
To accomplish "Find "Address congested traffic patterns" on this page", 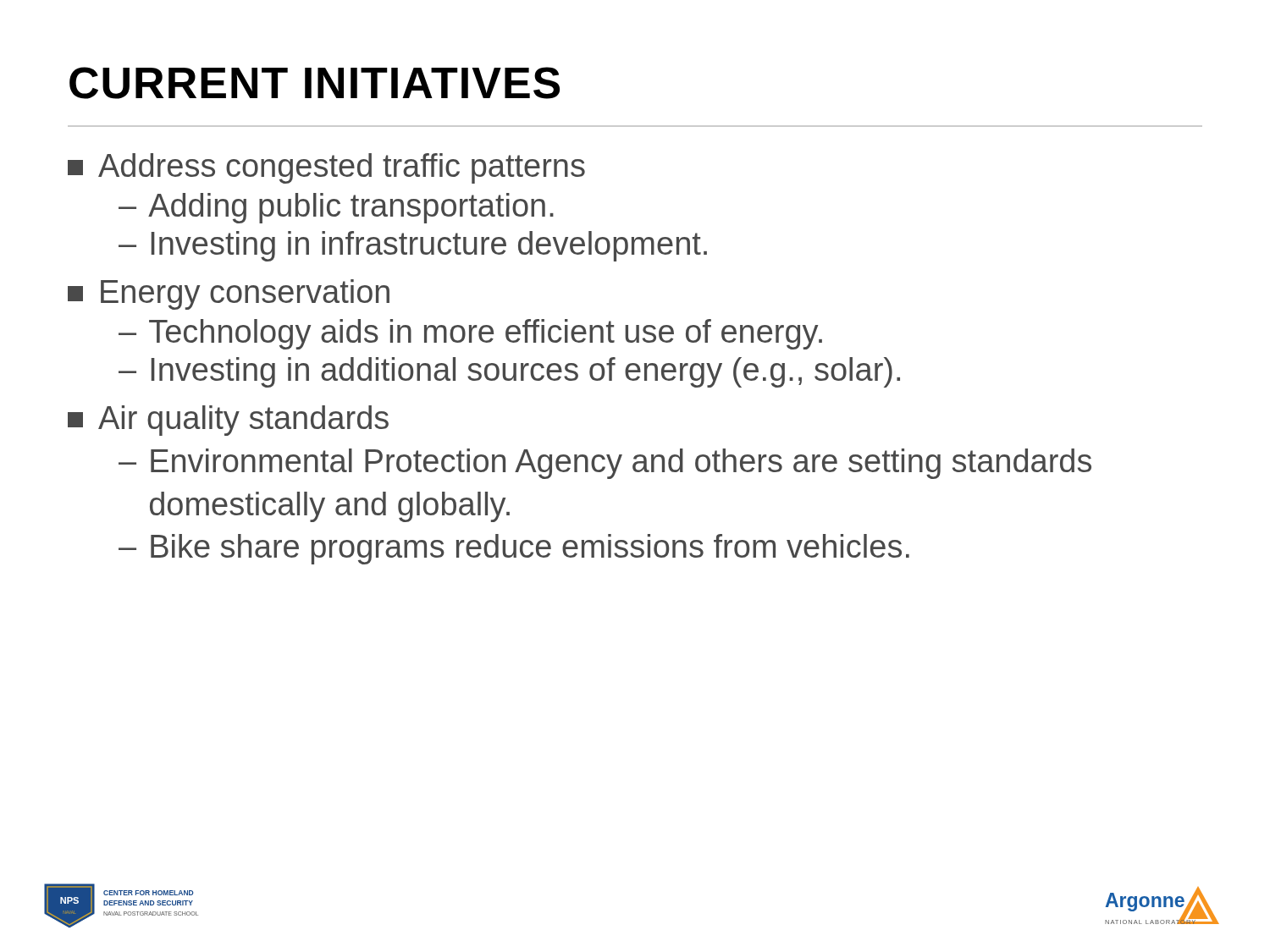I will click(x=327, y=166).
